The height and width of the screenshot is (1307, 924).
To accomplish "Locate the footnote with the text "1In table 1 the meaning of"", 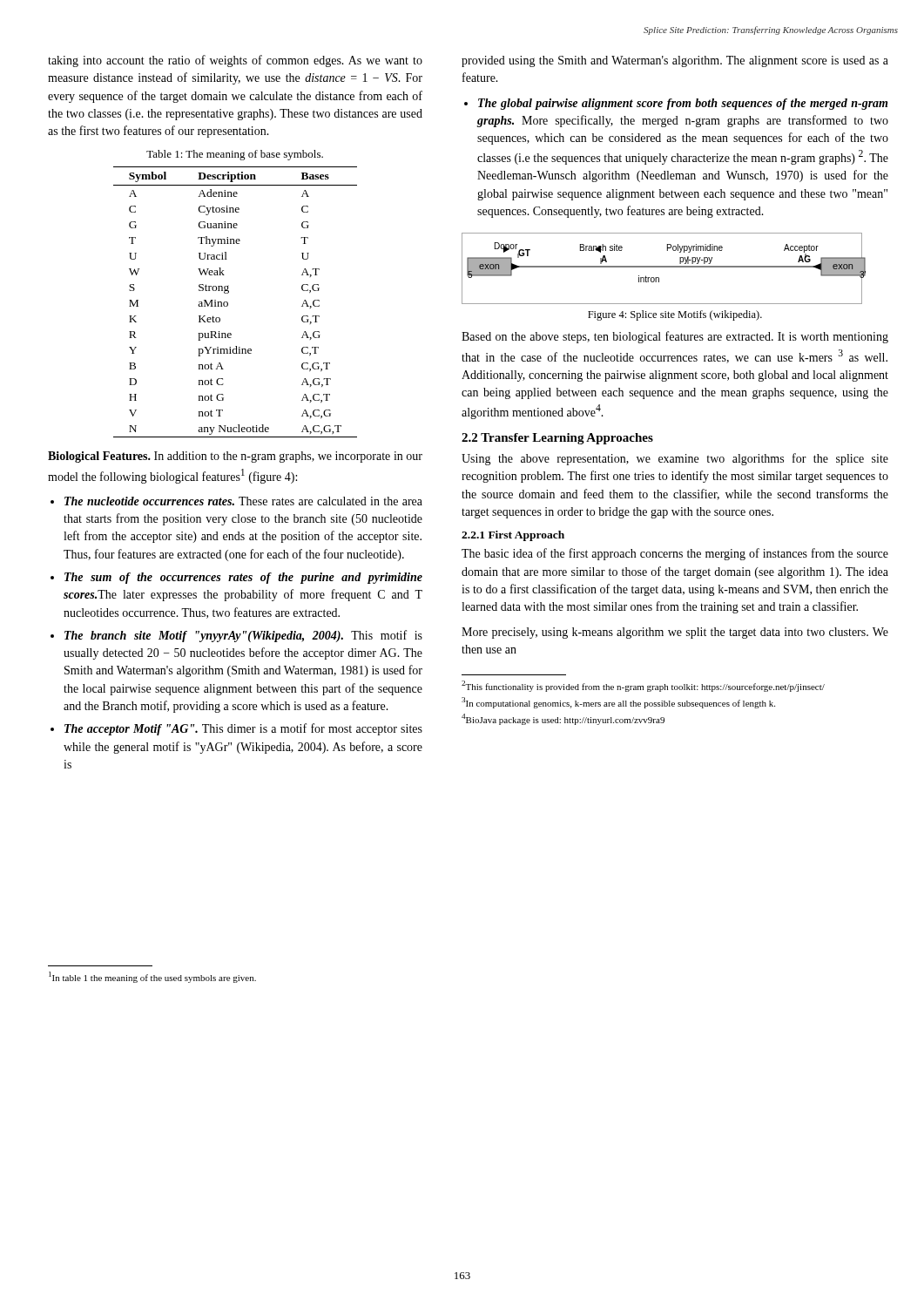I will [152, 976].
